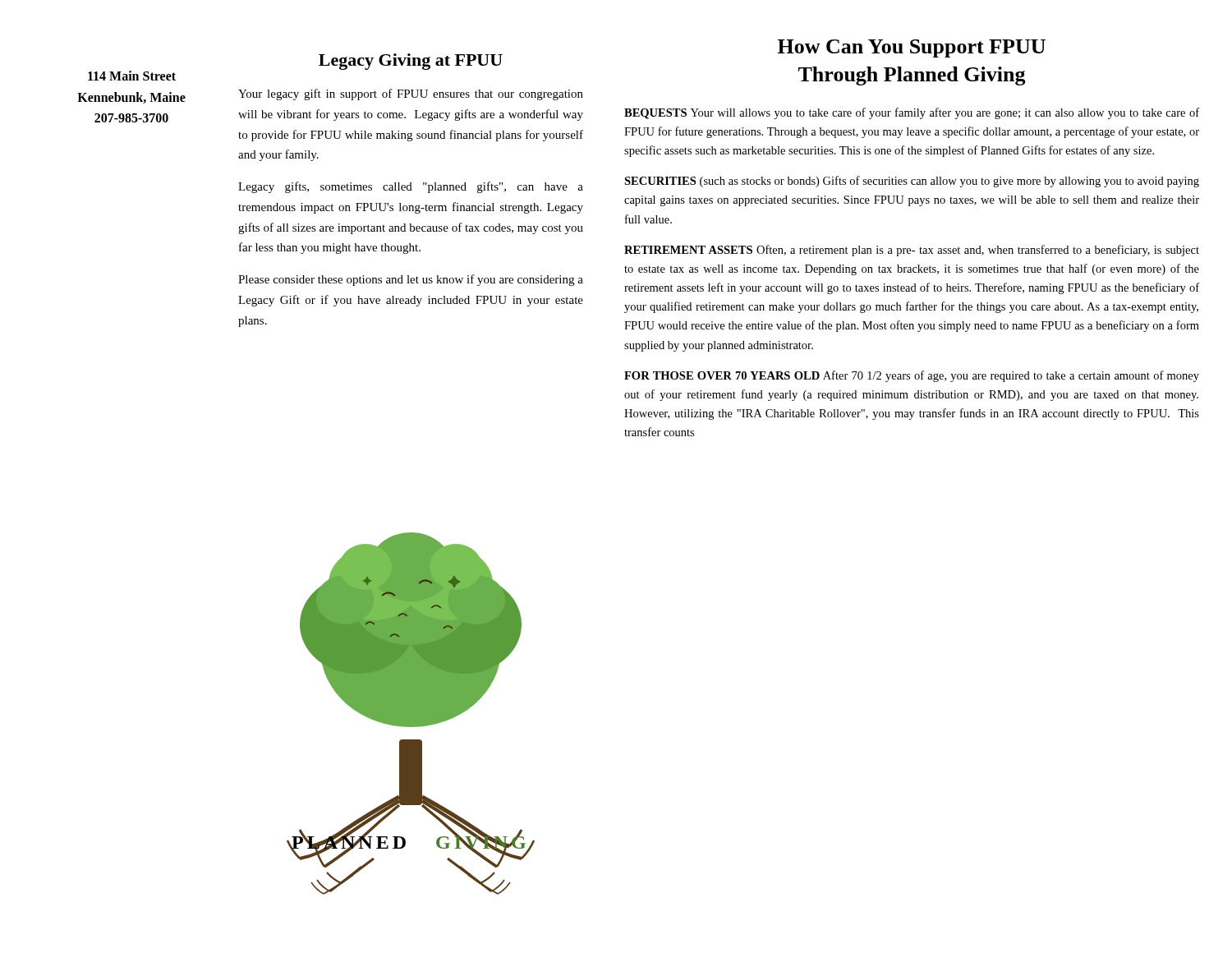Screen dimensions: 953x1232
Task: Find the element starting "Legacy Giving at FPUU"
Action: click(411, 60)
